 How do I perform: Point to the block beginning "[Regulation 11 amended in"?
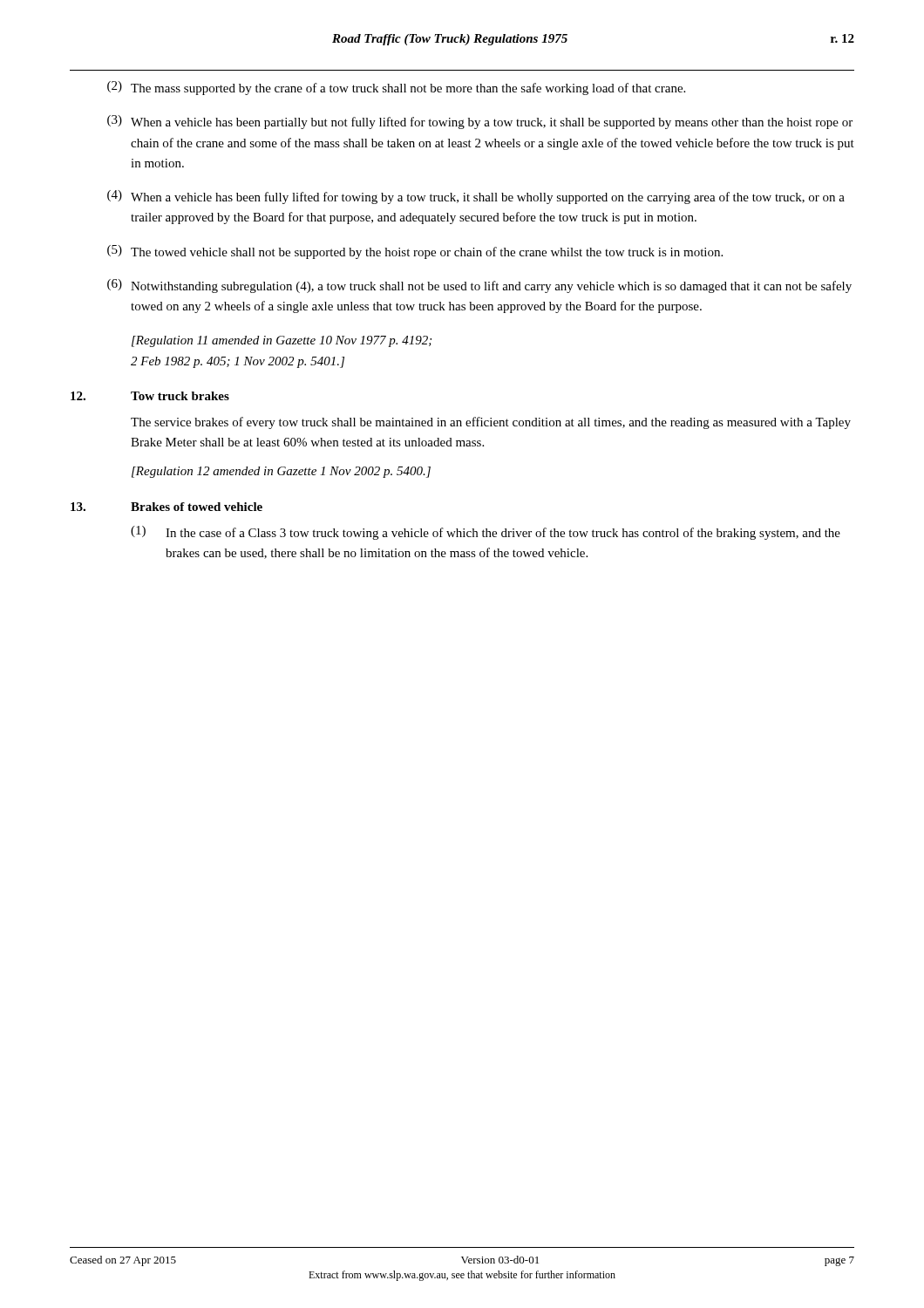pos(282,350)
